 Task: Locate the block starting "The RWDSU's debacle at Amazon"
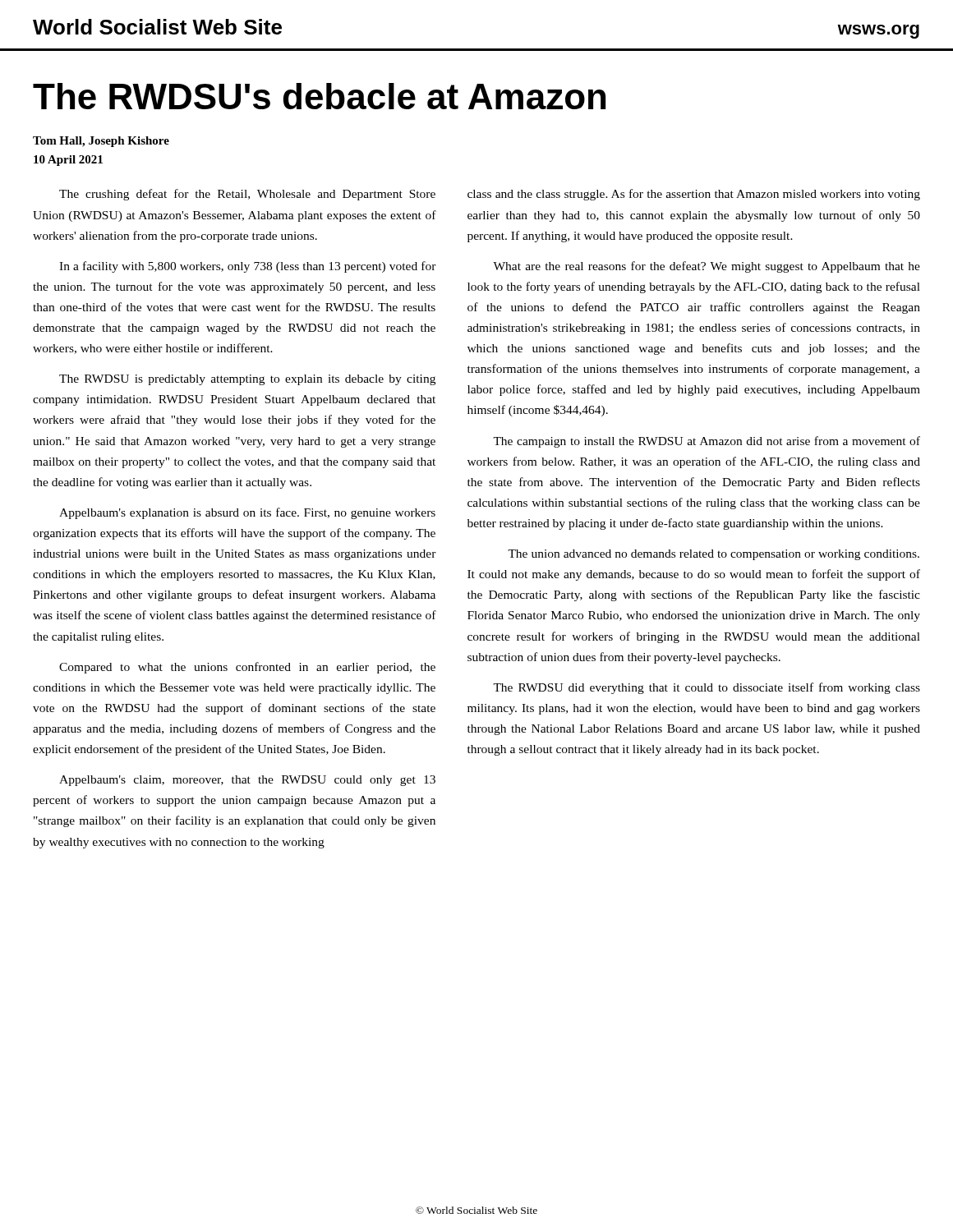click(x=476, y=97)
